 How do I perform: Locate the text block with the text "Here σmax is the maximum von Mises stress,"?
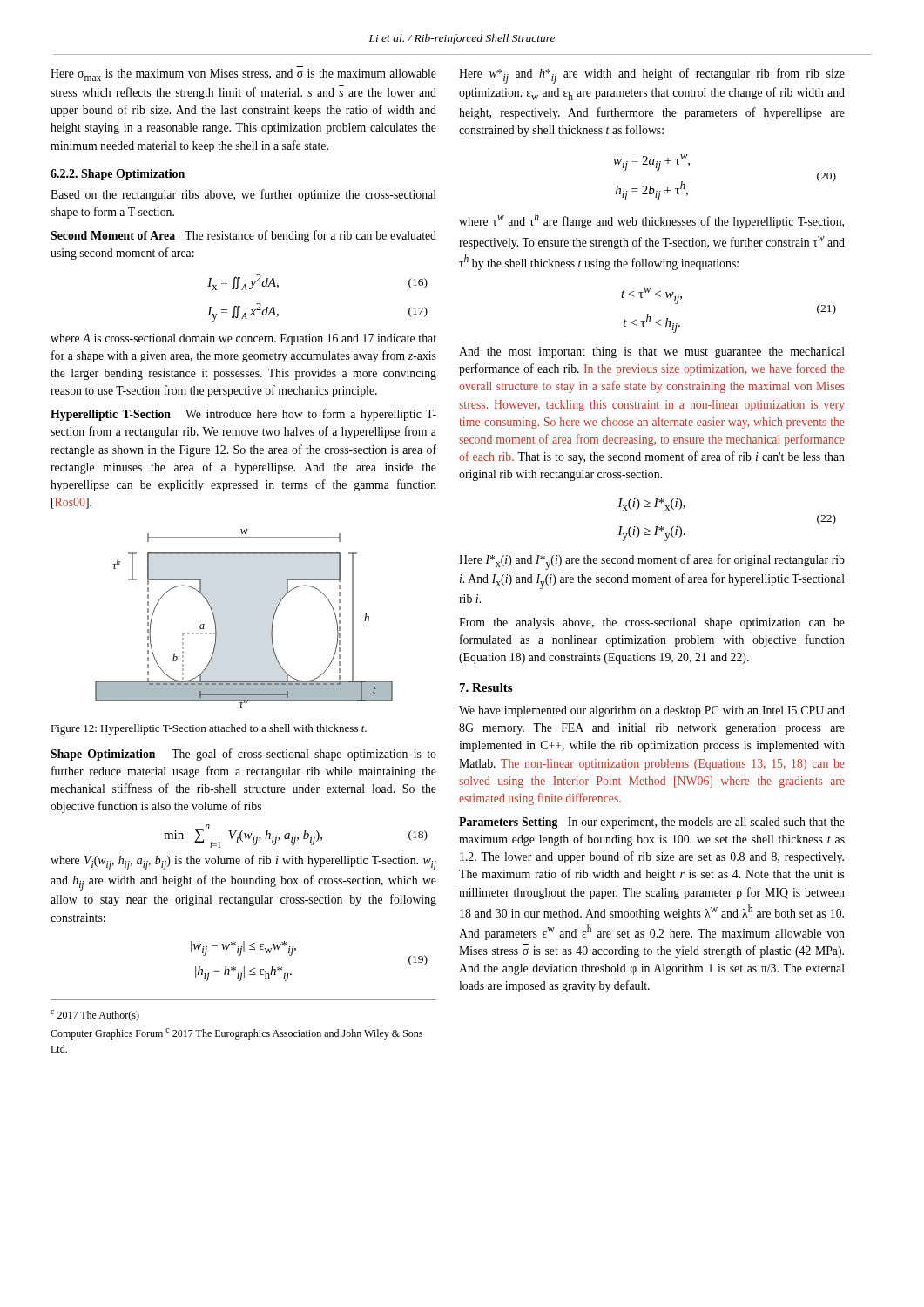[x=243, y=109]
